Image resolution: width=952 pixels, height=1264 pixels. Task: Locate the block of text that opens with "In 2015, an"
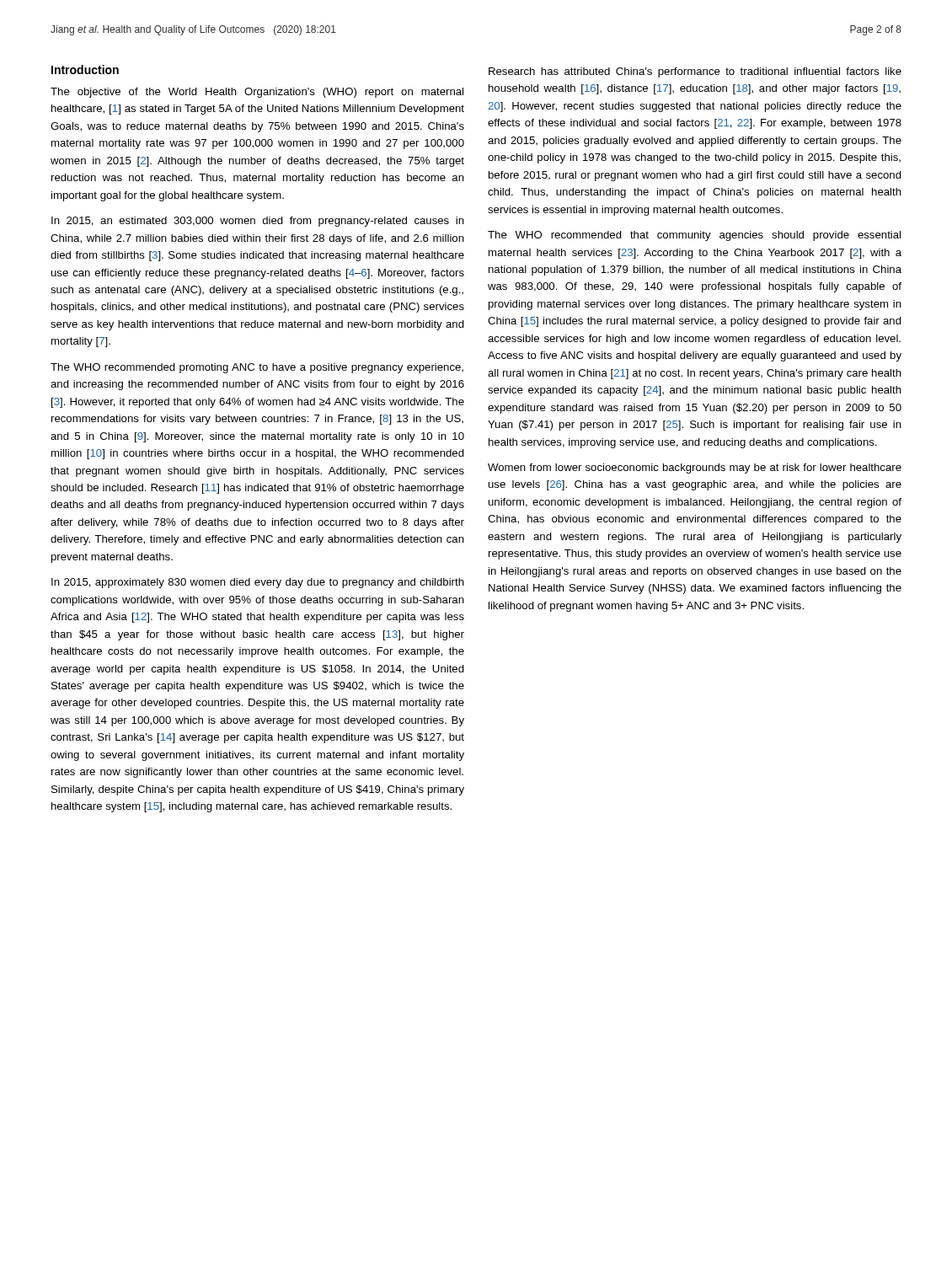tap(257, 281)
